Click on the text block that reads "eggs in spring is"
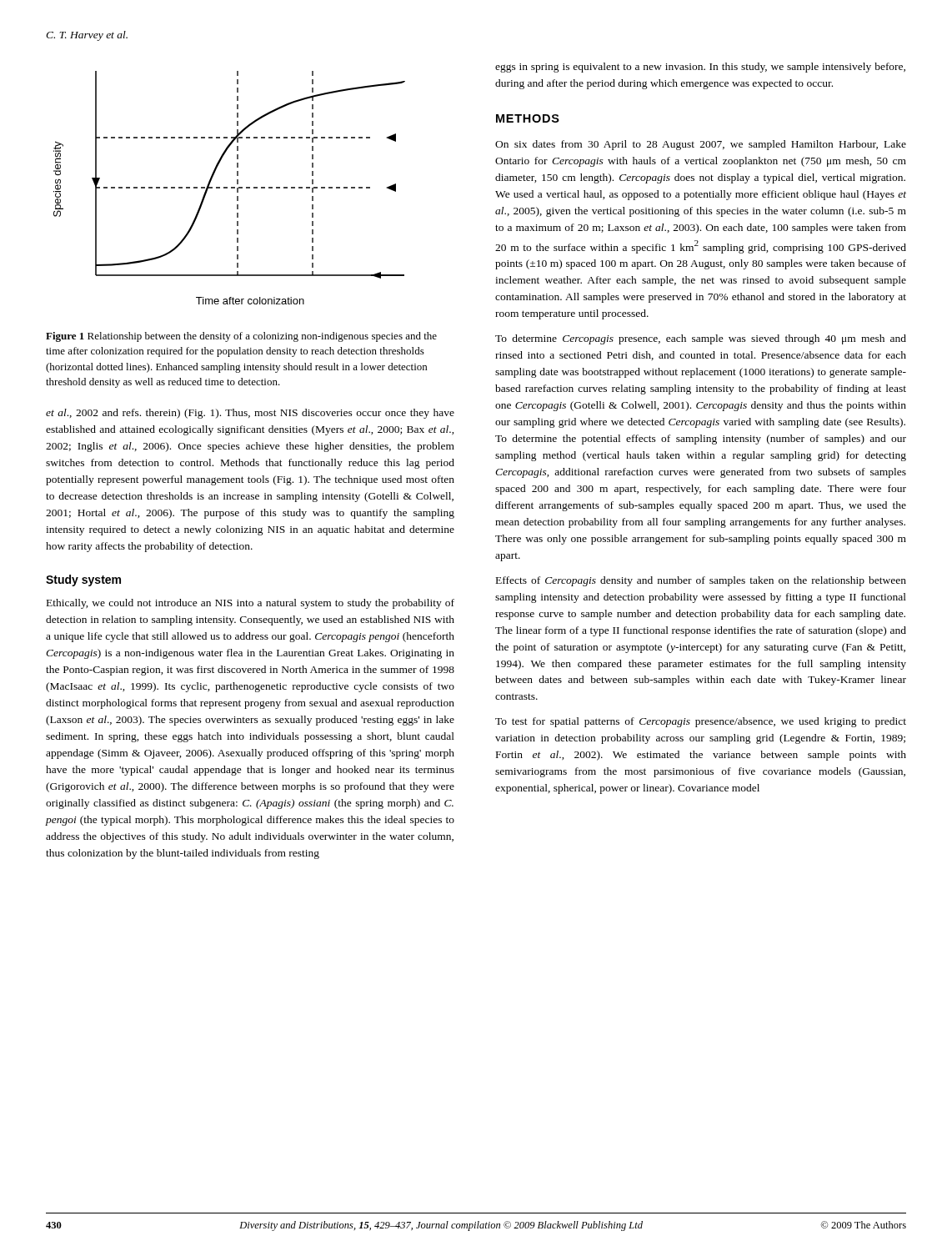Viewport: 952px width, 1251px height. pos(701,75)
